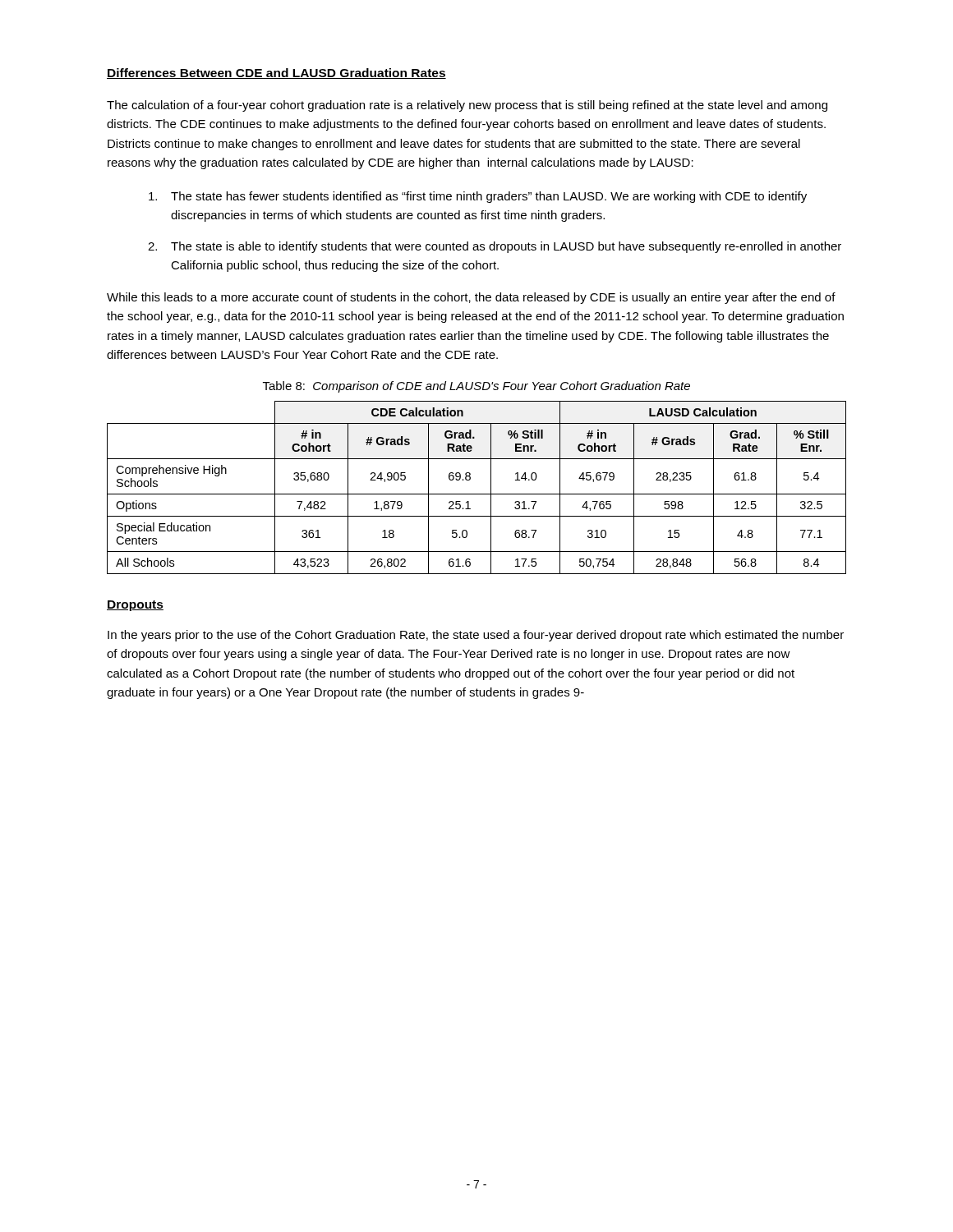This screenshot has height=1232, width=953.
Task: Click on the list item with the text "2. The state"
Action: click(497, 255)
